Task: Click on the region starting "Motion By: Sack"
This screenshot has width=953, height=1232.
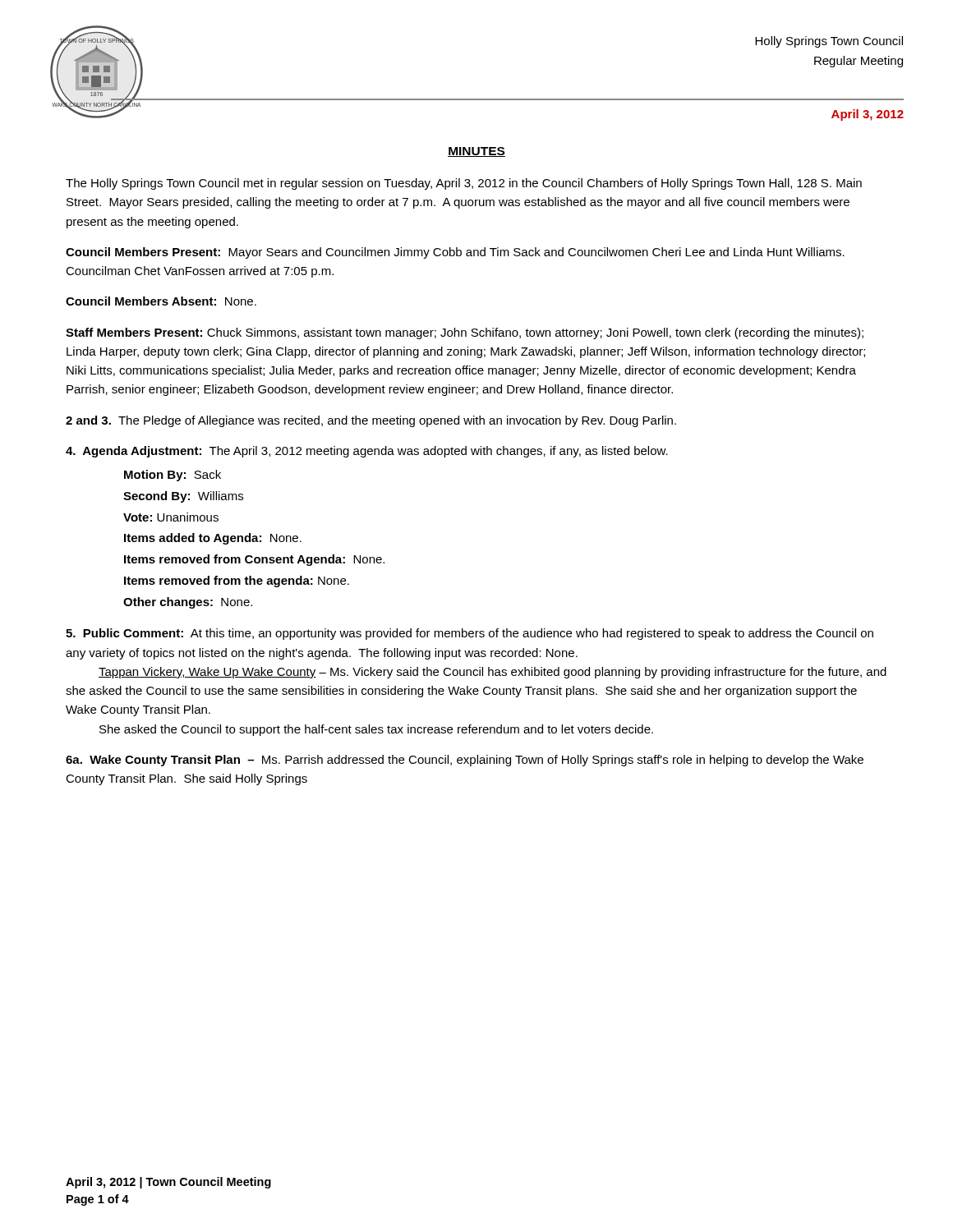Action: click(x=172, y=474)
